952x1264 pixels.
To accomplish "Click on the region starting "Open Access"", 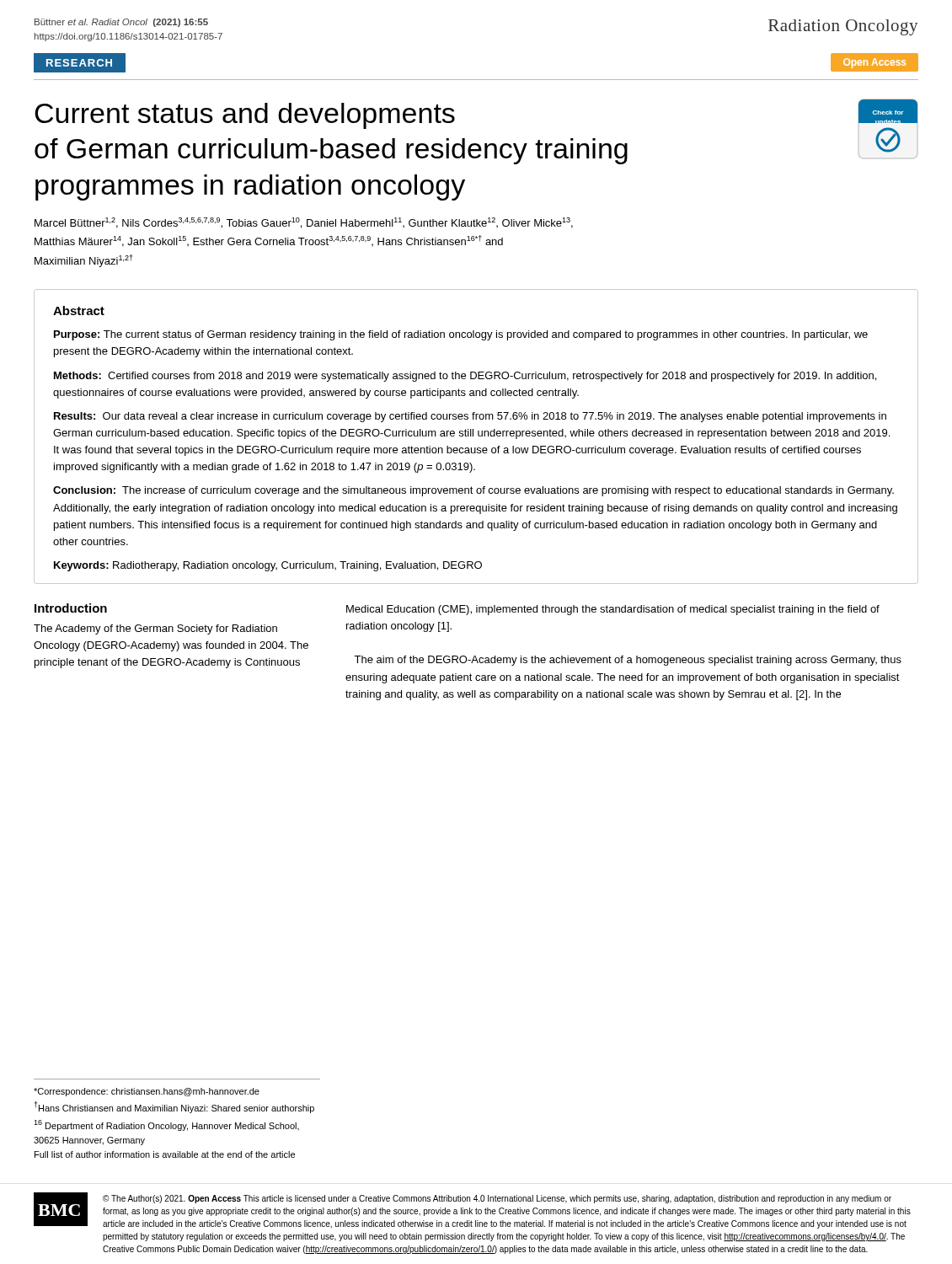I will (x=875, y=62).
